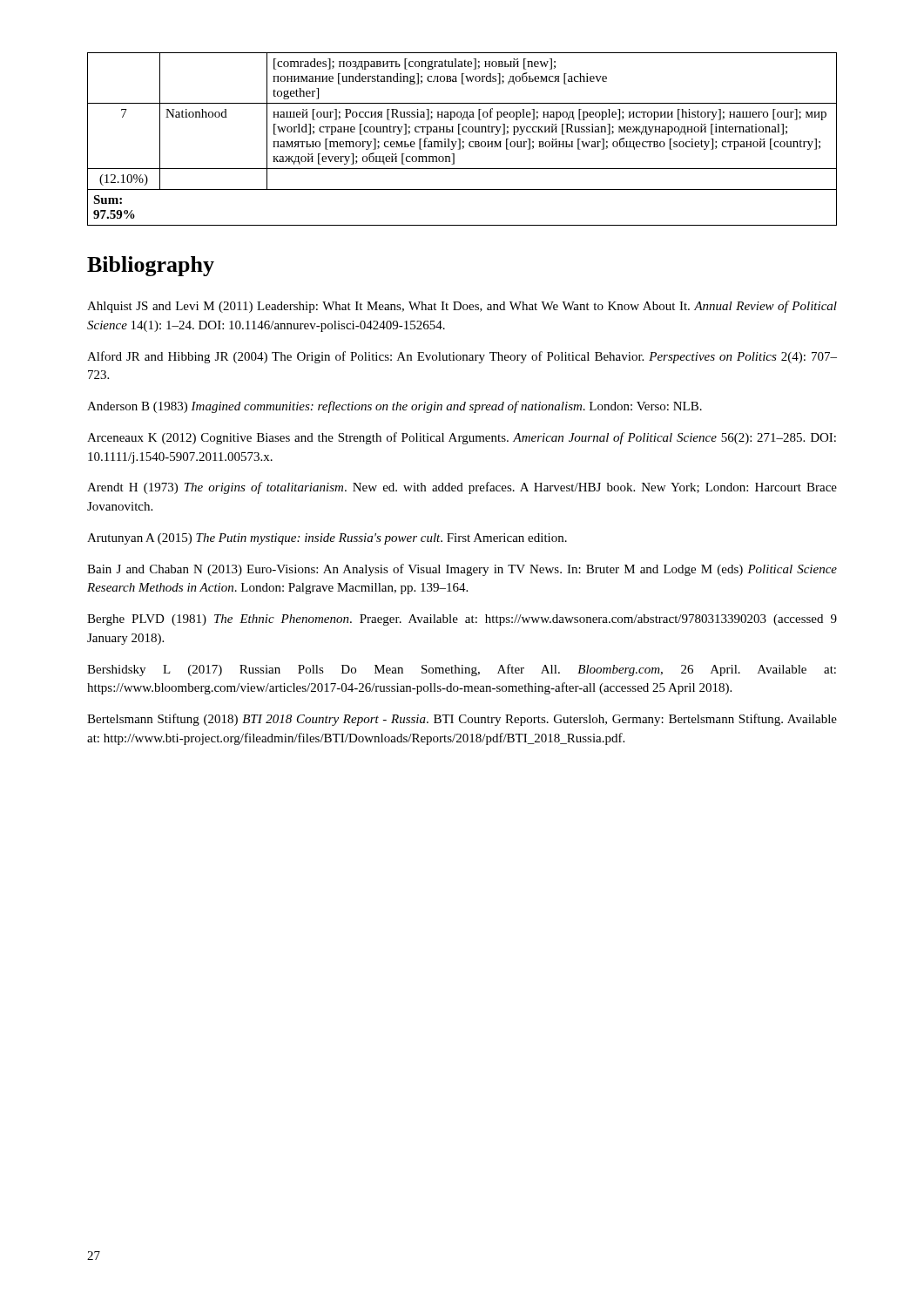The height and width of the screenshot is (1307, 924).
Task: Click on the table containing "Sum: 97.59%"
Action: point(462,139)
